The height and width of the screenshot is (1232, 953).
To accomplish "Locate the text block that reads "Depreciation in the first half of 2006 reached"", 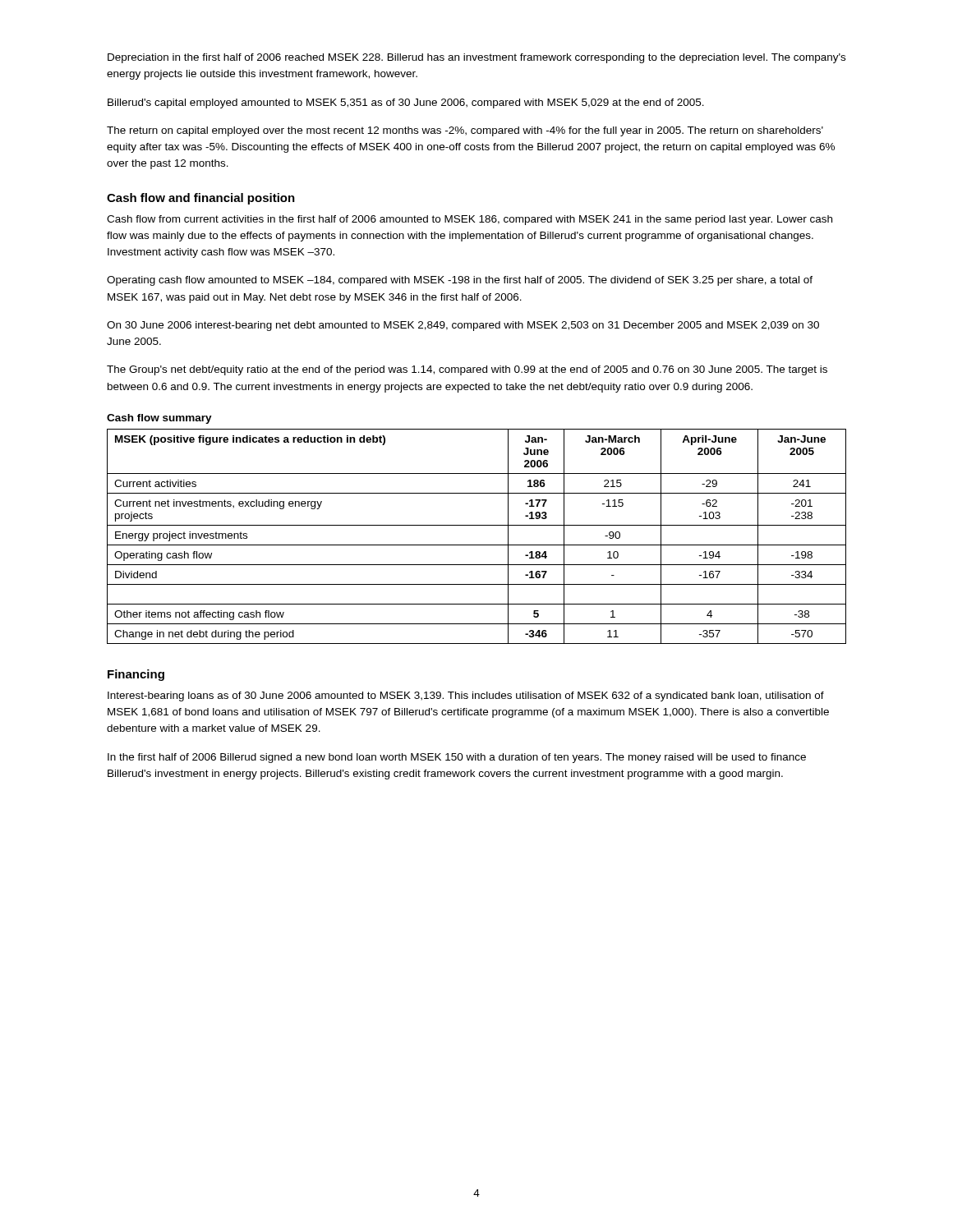I will pyautogui.click(x=476, y=65).
